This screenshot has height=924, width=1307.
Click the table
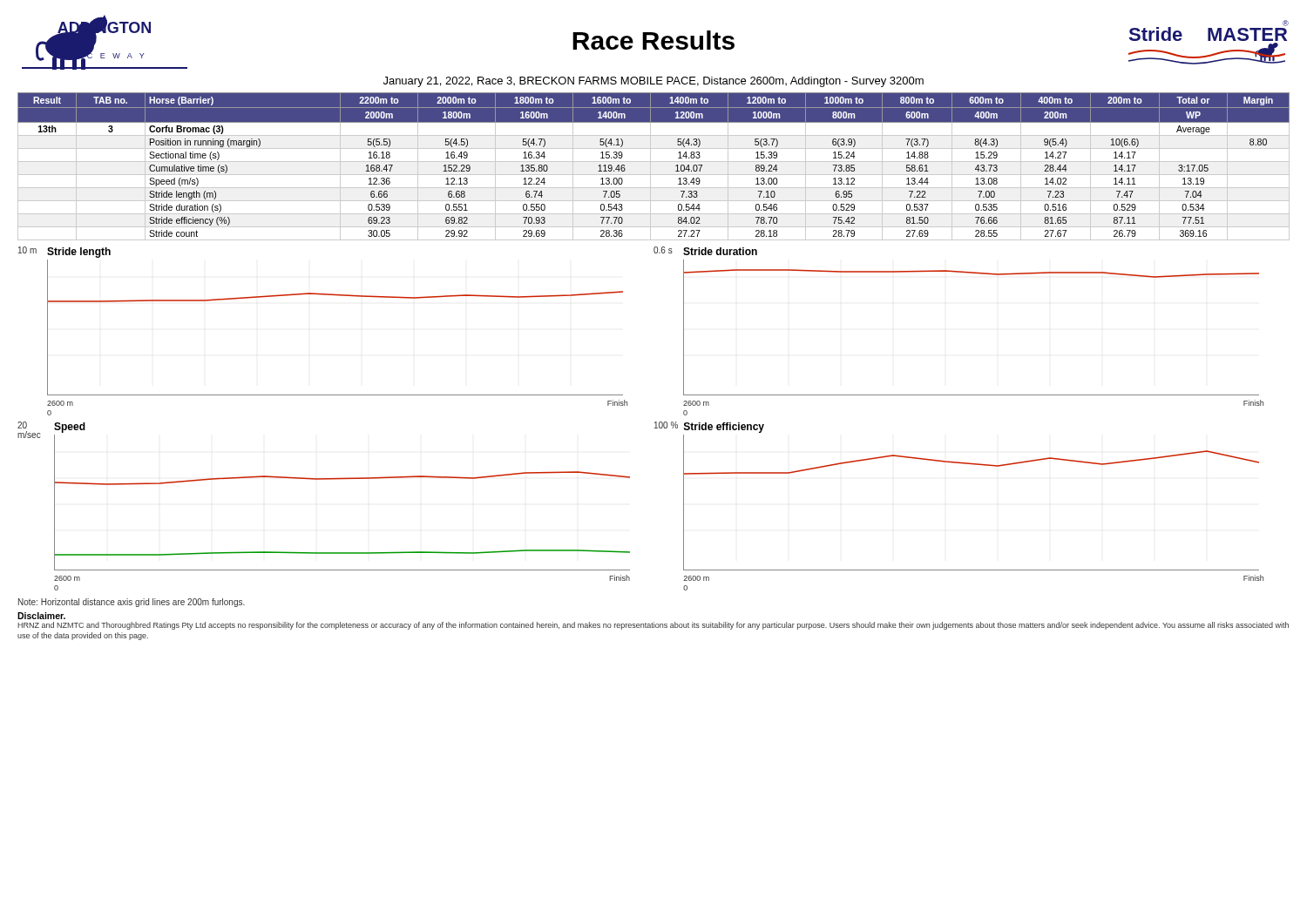coord(654,166)
